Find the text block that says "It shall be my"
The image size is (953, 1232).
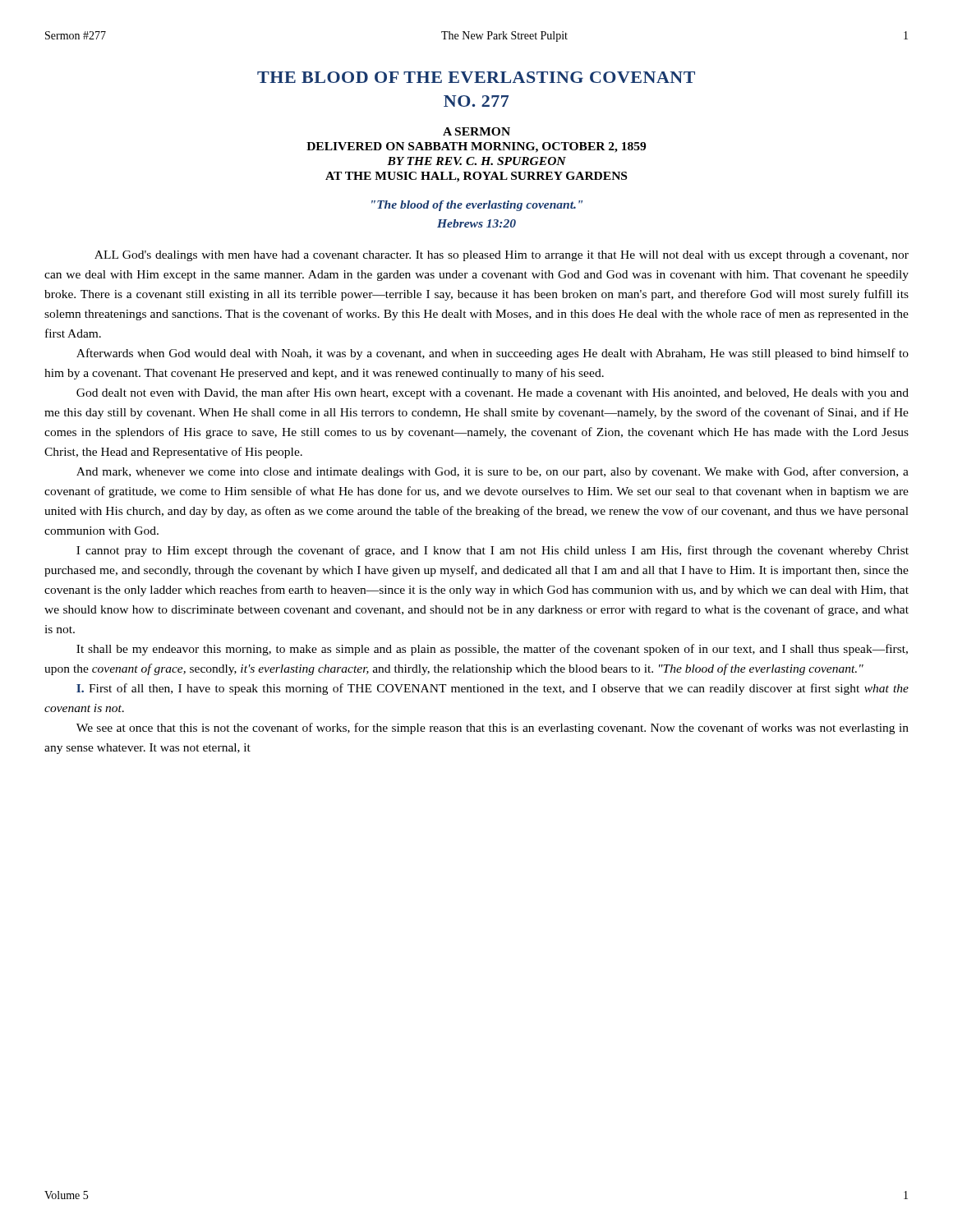click(476, 659)
